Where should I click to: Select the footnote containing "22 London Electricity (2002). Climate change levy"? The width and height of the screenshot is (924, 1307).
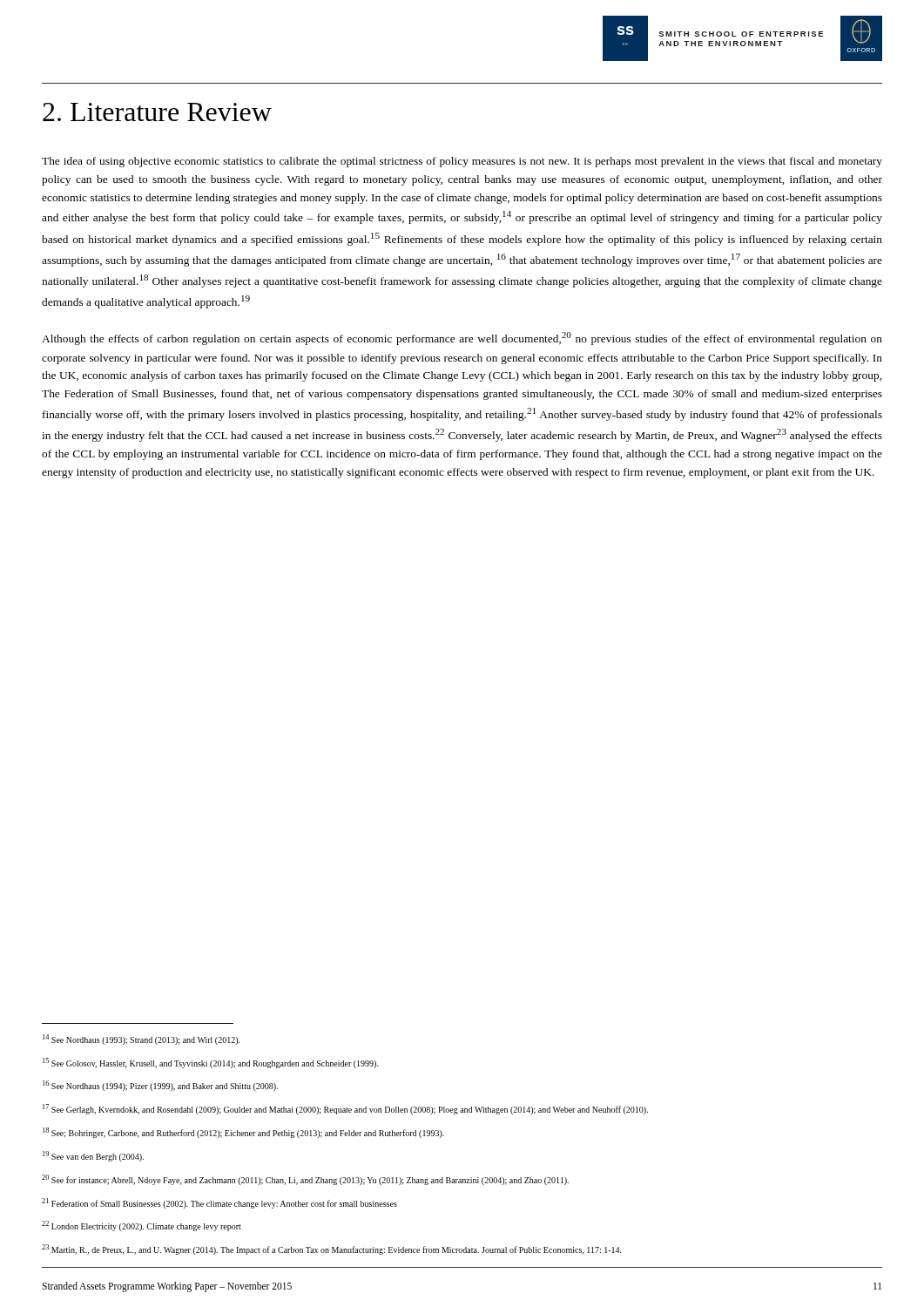click(142, 1226)
